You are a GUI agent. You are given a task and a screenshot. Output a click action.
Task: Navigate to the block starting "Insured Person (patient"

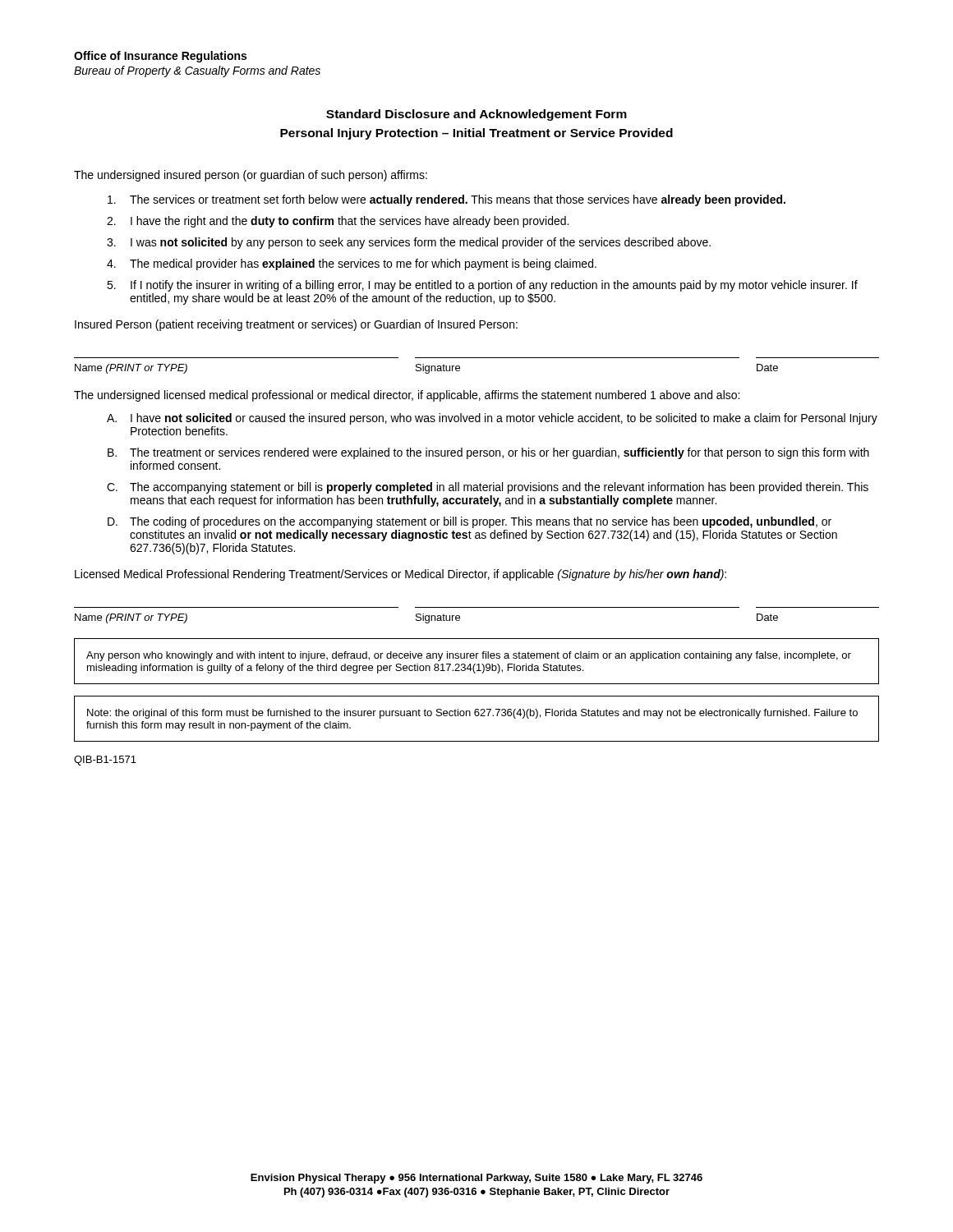click(x=296, y=324)
